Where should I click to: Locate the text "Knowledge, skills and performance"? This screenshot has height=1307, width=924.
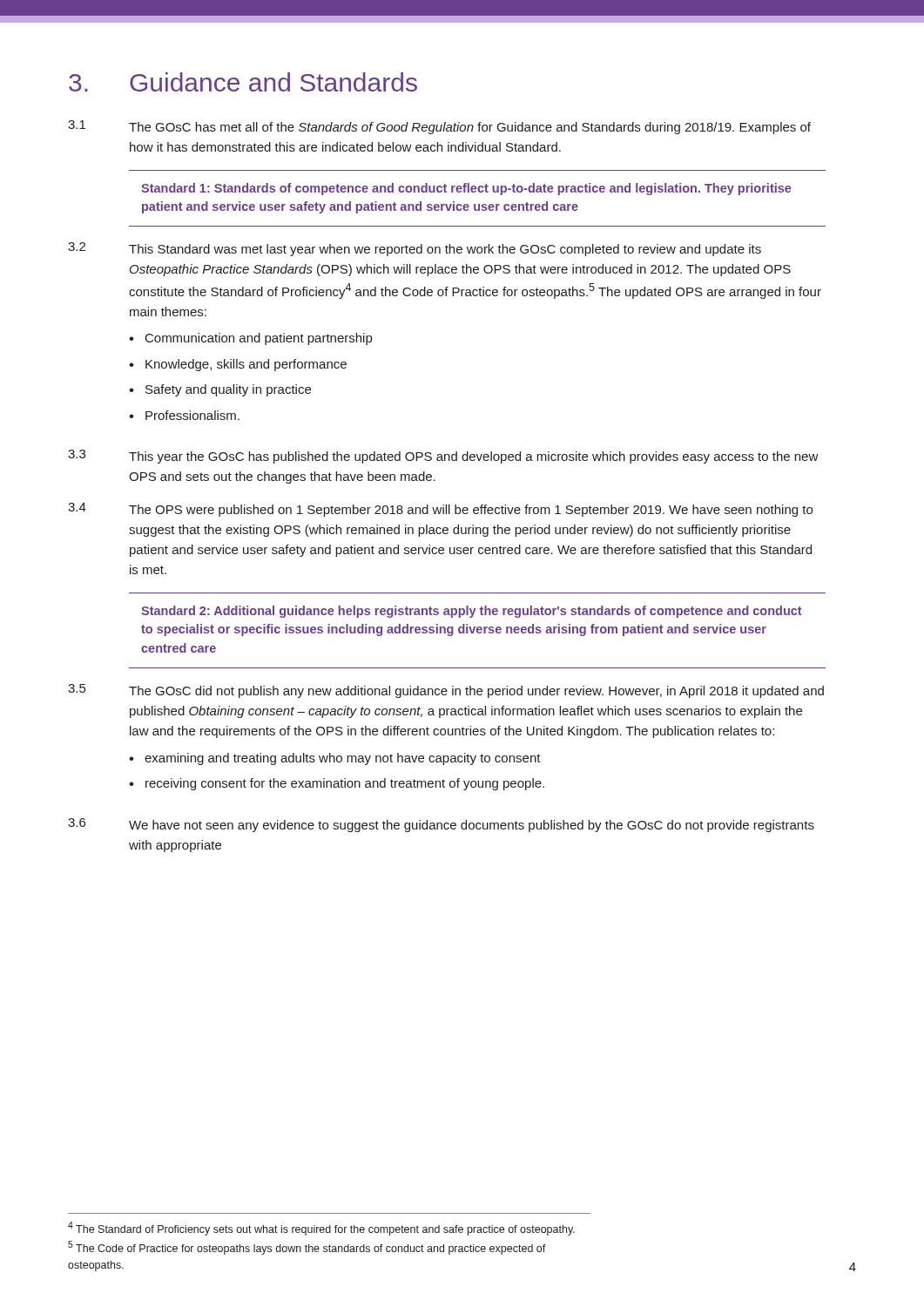(246, 363)
